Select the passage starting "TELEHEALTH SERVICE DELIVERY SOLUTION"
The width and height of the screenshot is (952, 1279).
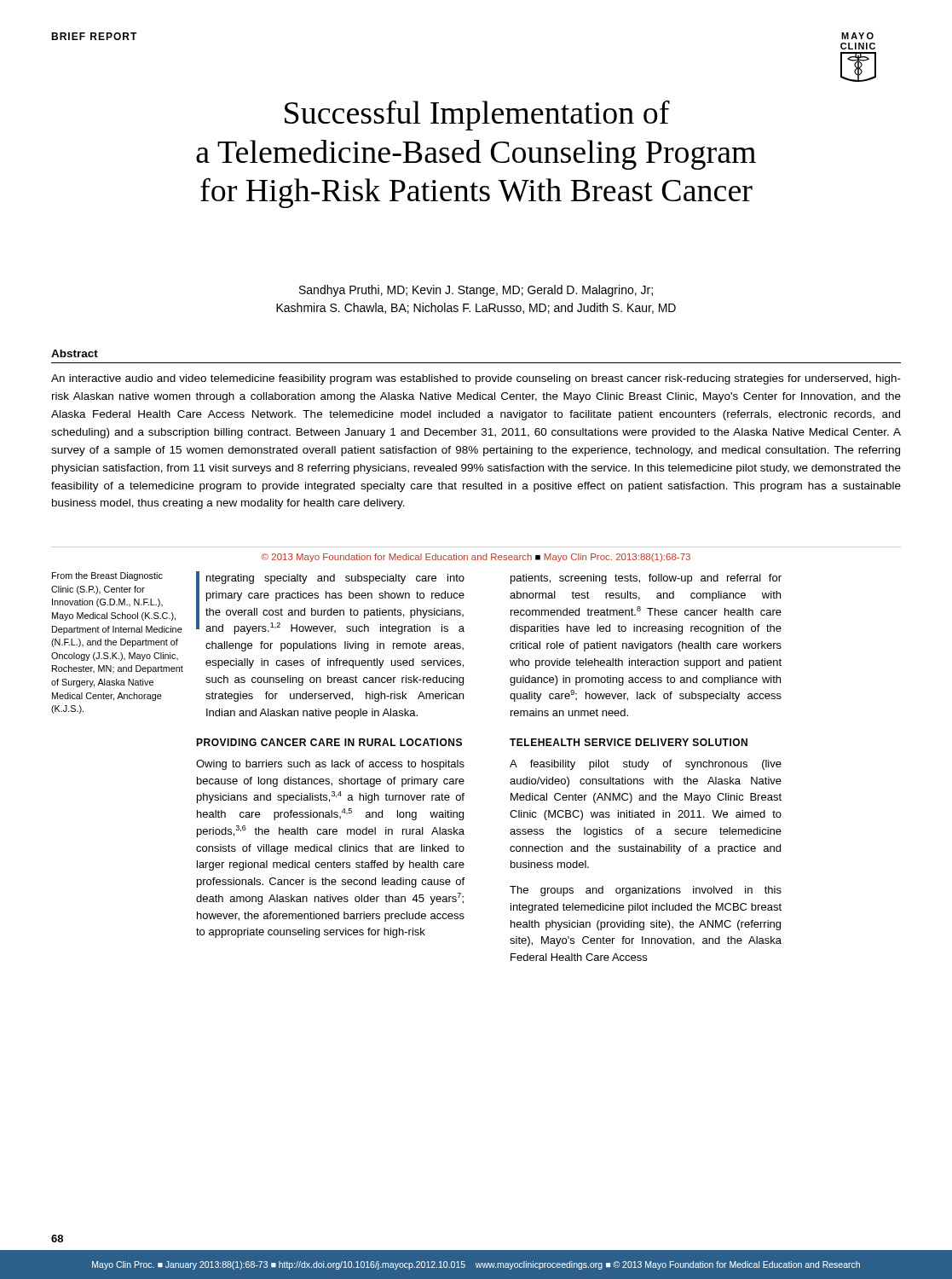tap(629, 742)
